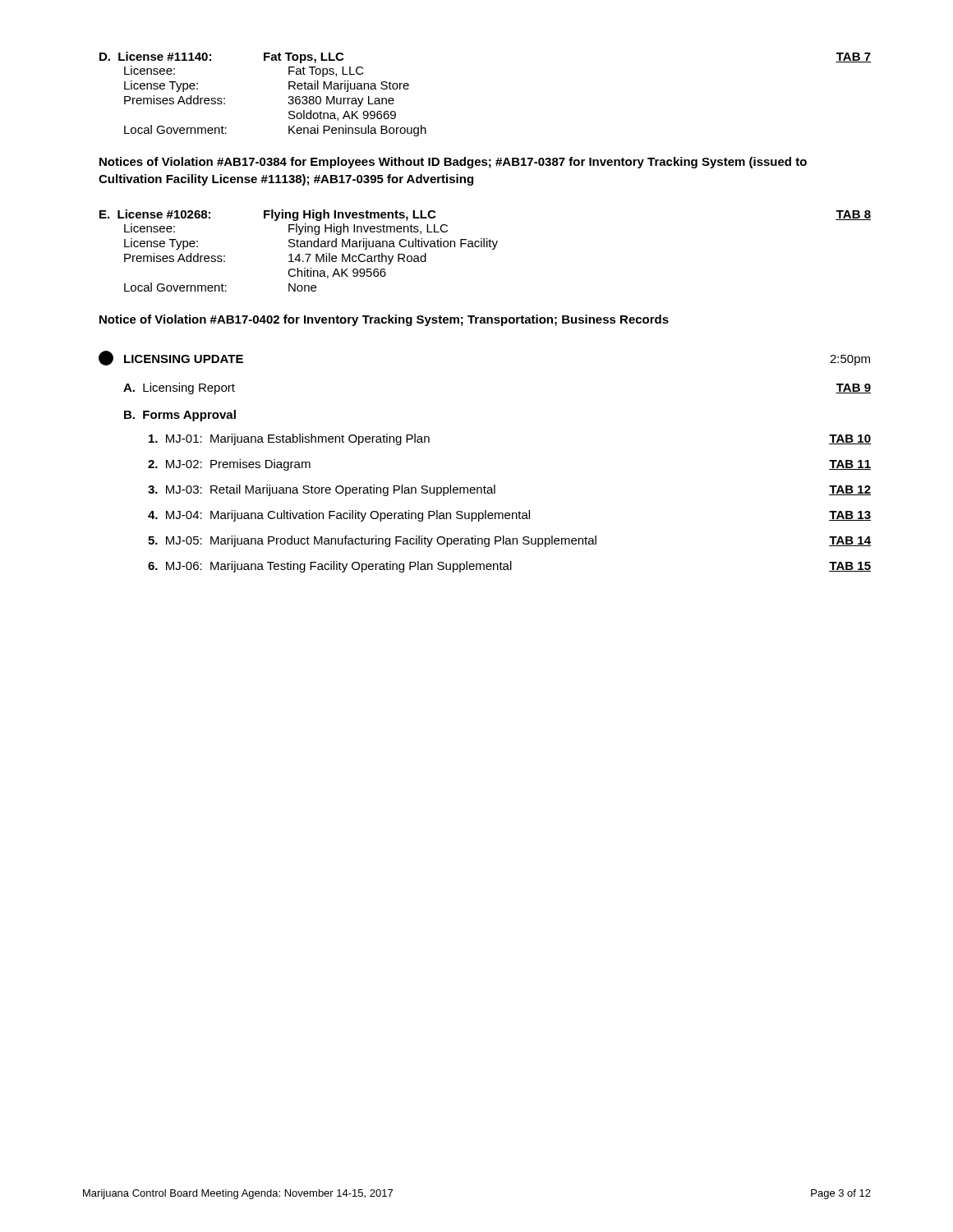
Task: Point to the block starting "MJ-01: Marijuana Establishment Operating Plan TAB 10"
Action: coord(294,439)
